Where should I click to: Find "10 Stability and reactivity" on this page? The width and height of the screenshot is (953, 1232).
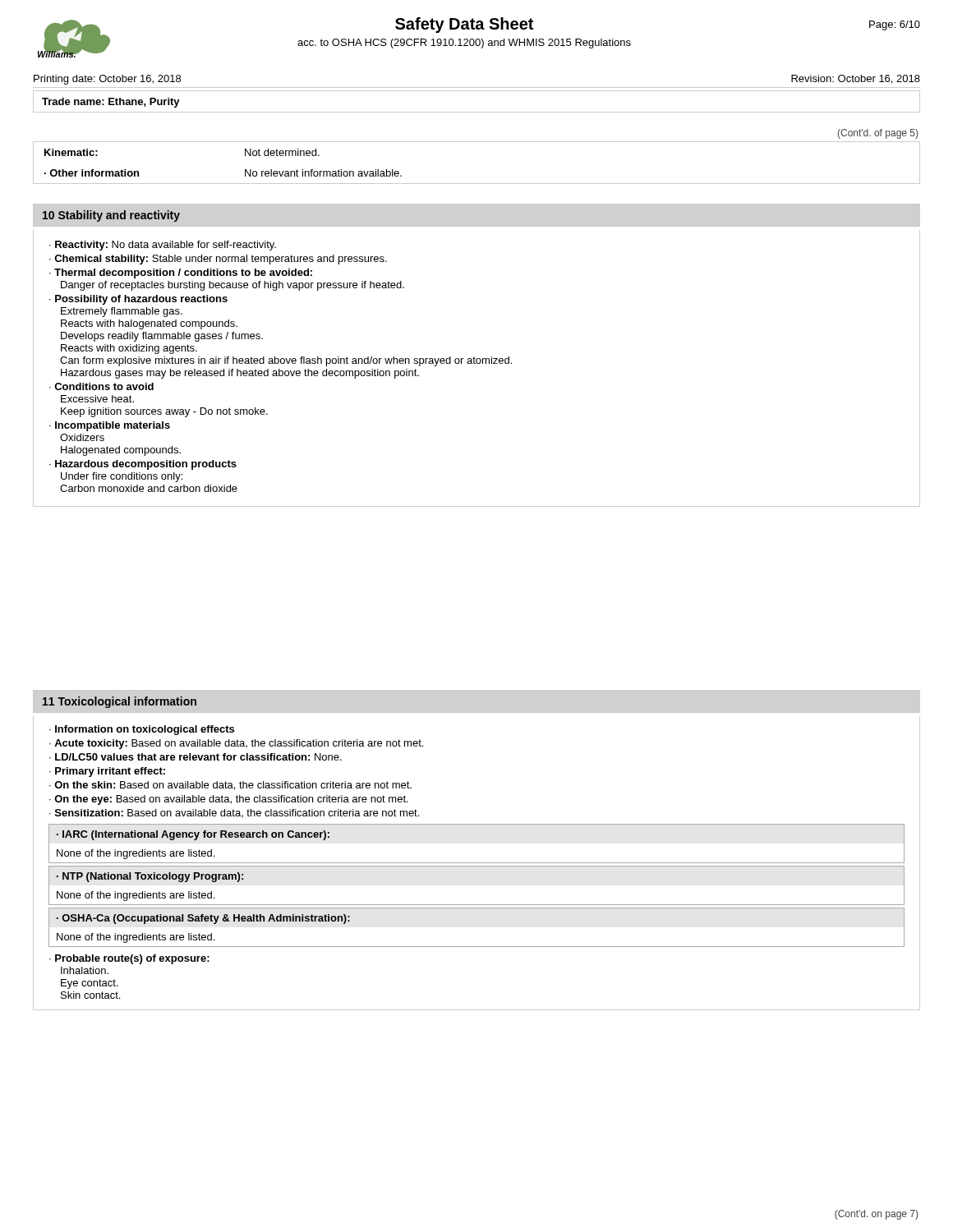point(111,215)
